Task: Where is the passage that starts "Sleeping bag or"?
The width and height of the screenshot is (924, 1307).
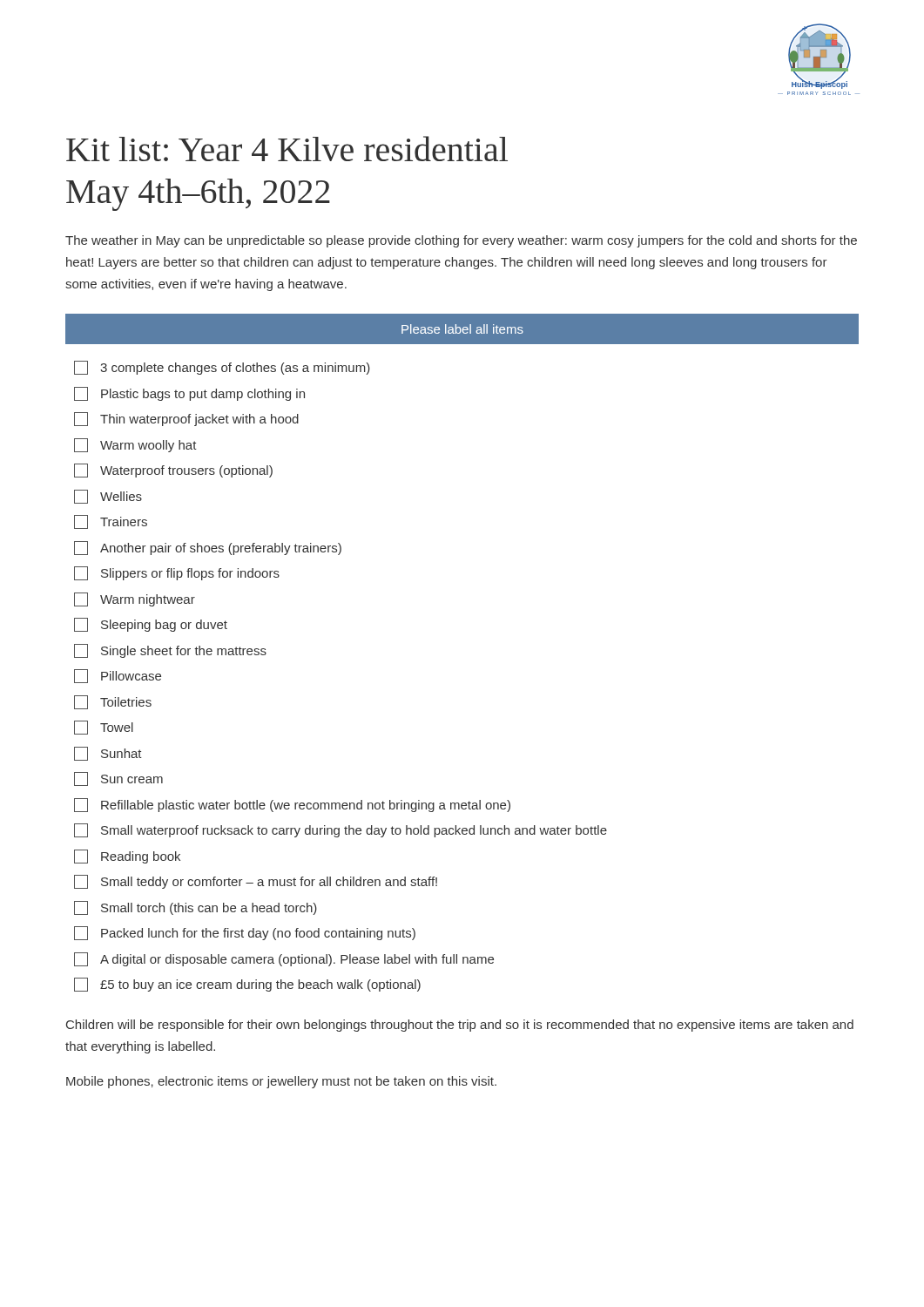Action: (x=151, y=625)
